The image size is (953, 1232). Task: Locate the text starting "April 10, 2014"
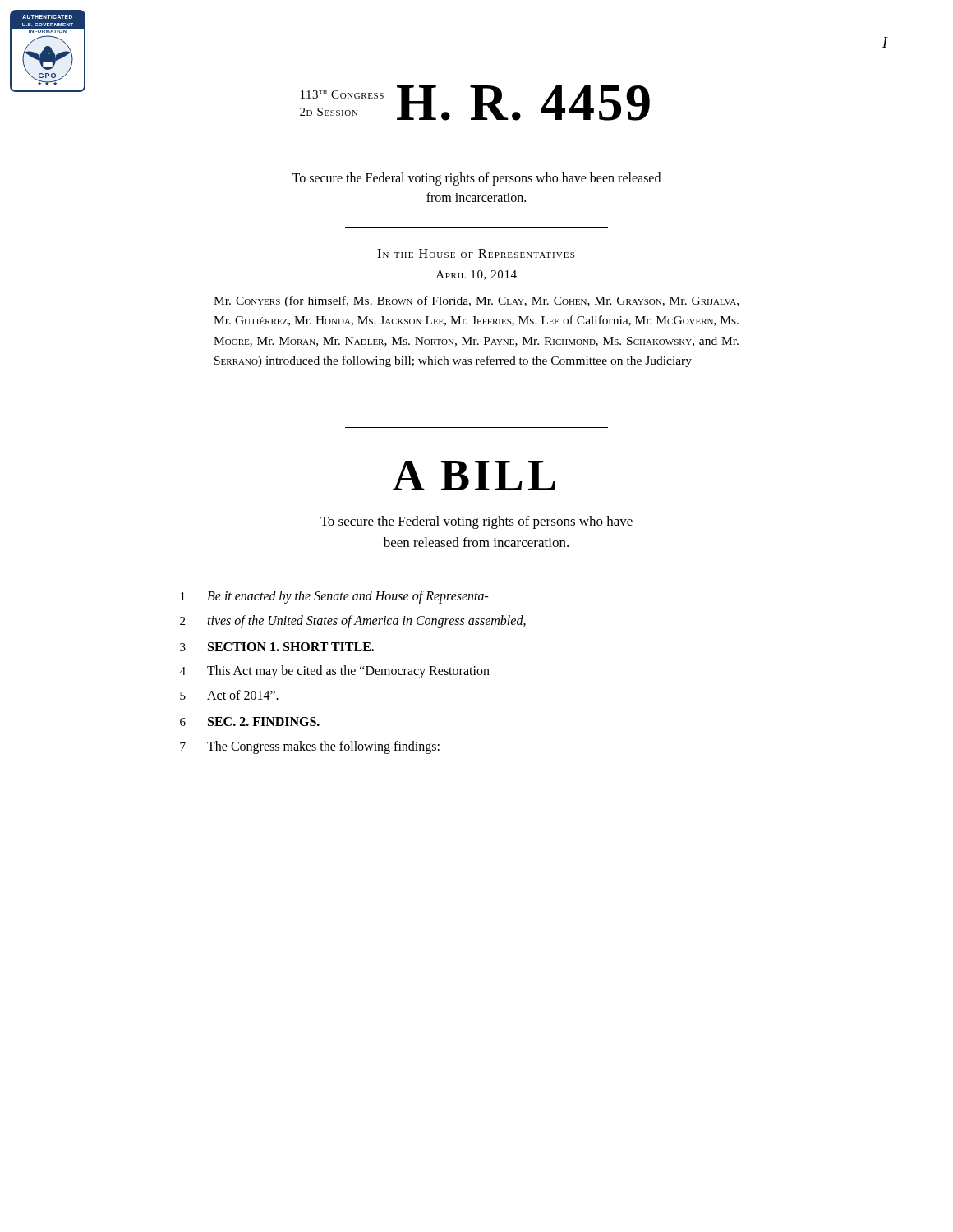(476, 274)
